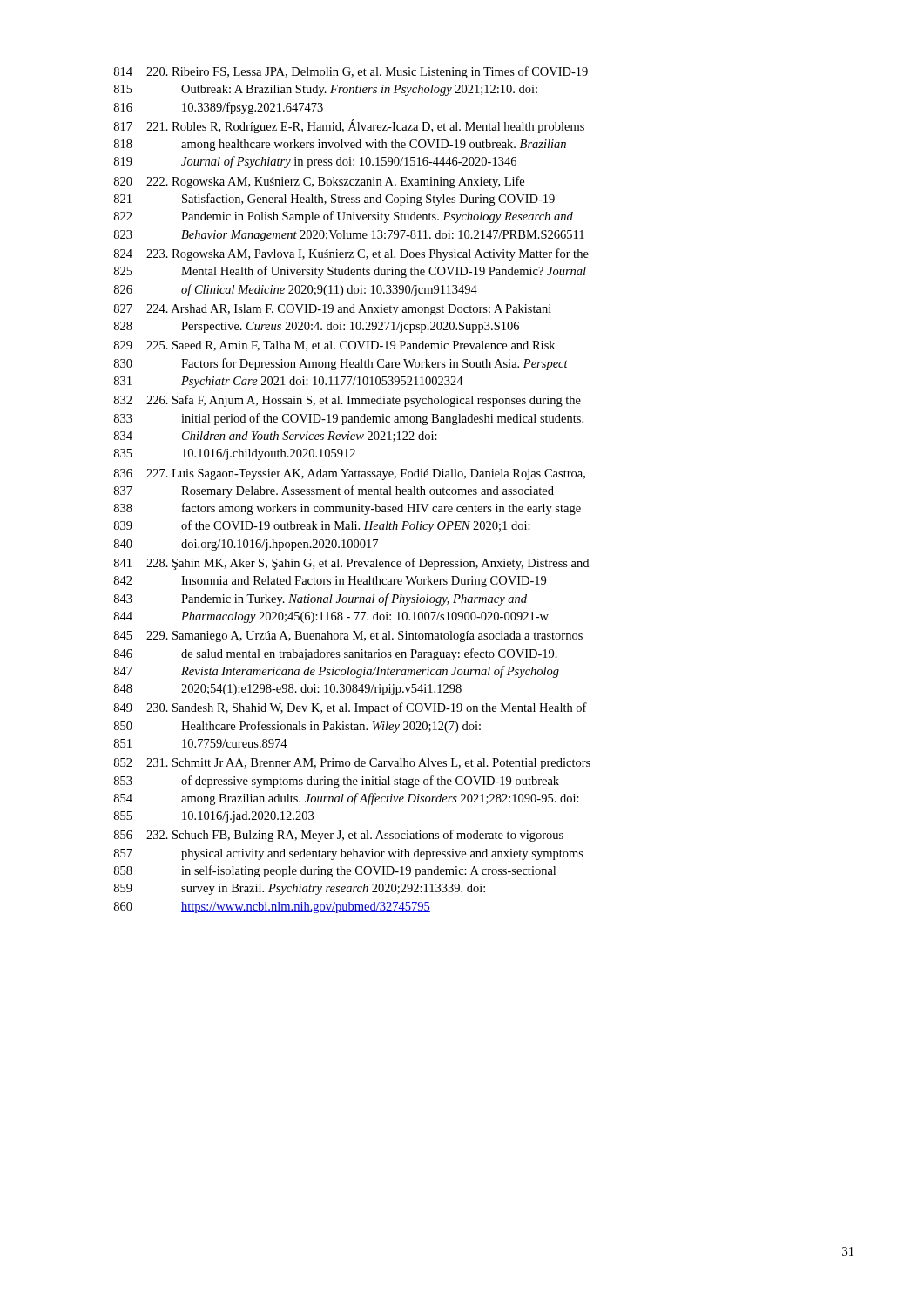
Task: Point to the block beginning "814 815 816 220. Ribeiro"
Action: (x=471, y=89)
